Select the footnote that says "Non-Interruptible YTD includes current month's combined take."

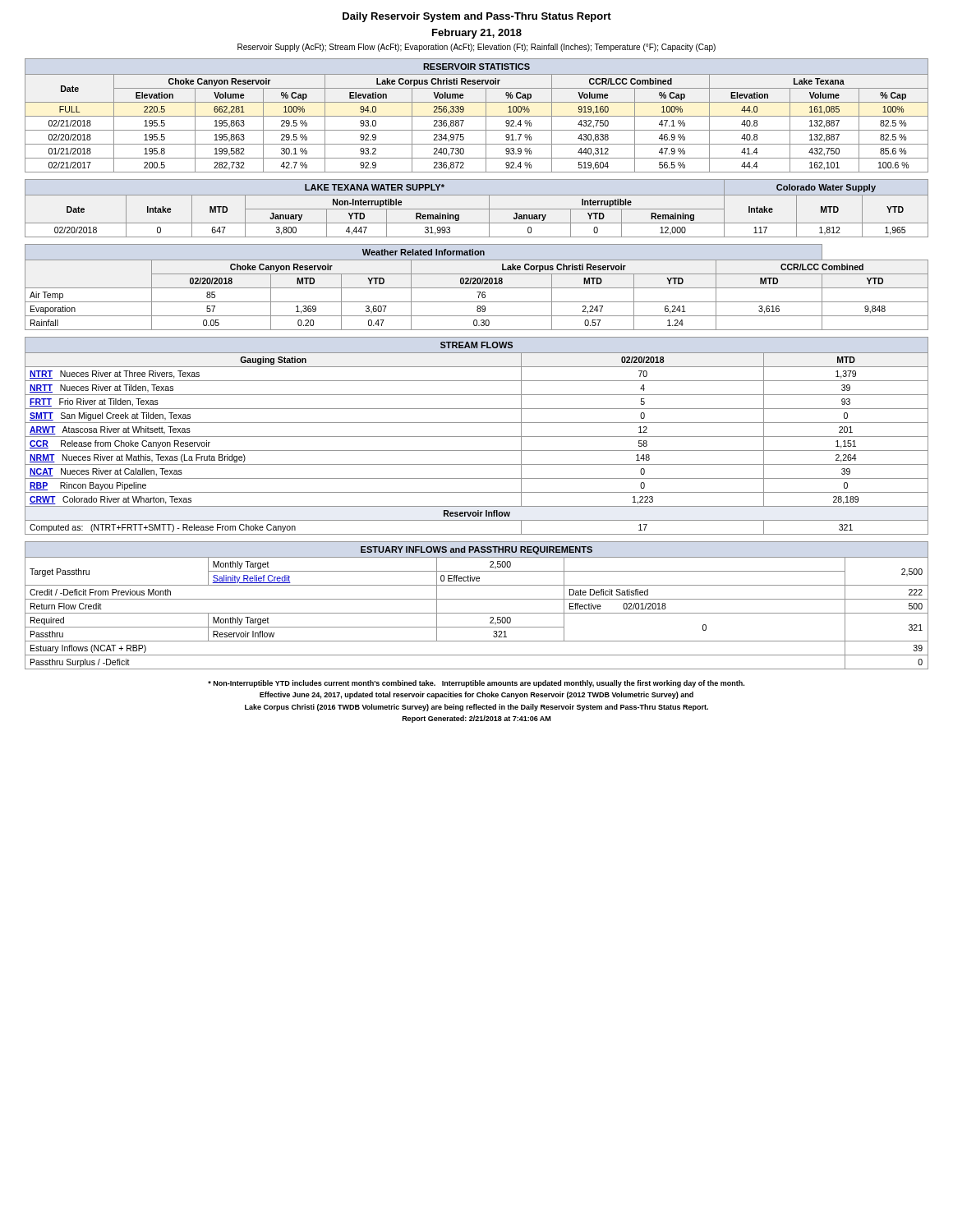click(476, 701)
